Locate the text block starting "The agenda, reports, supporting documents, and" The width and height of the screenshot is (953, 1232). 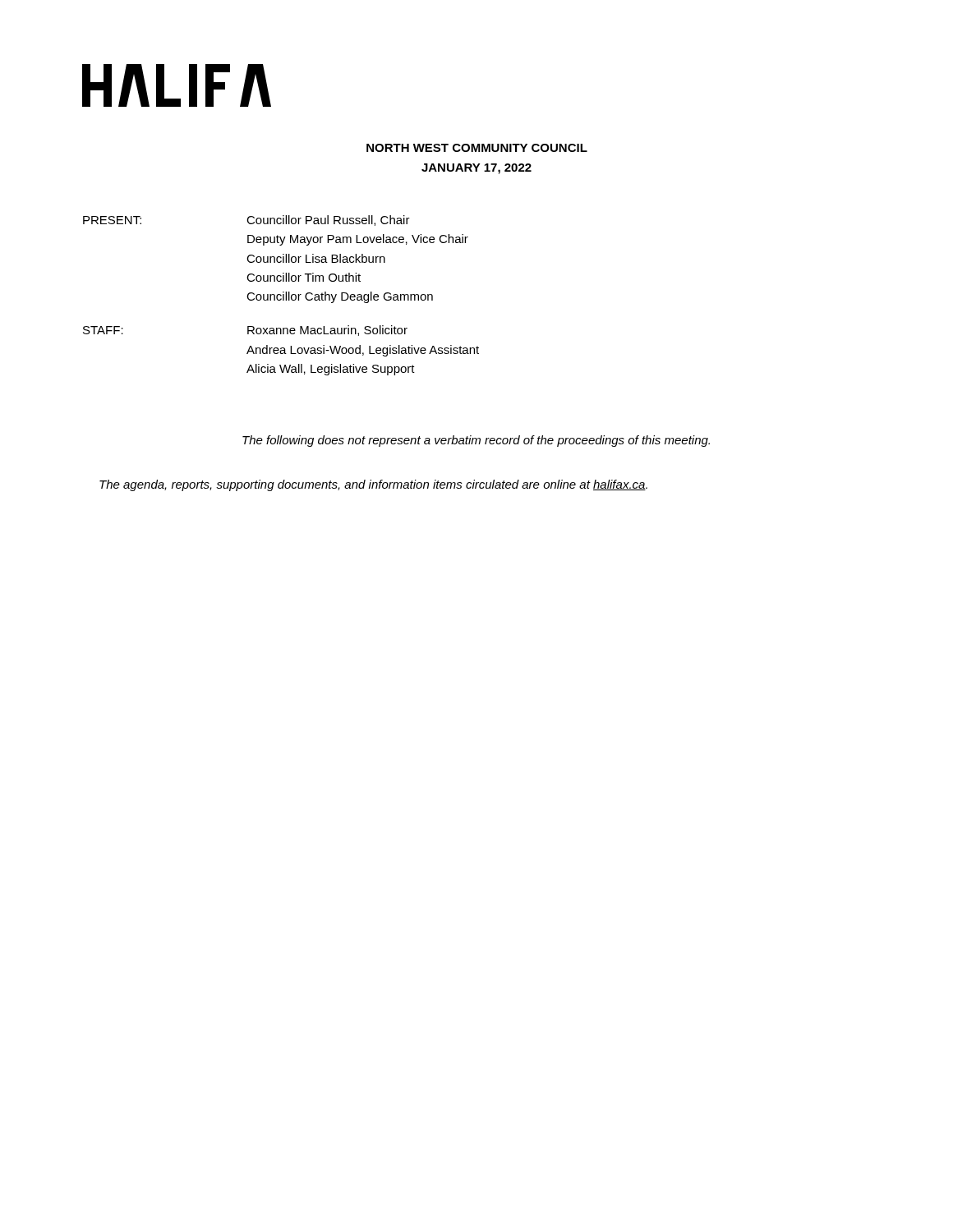tap(374, 484)
